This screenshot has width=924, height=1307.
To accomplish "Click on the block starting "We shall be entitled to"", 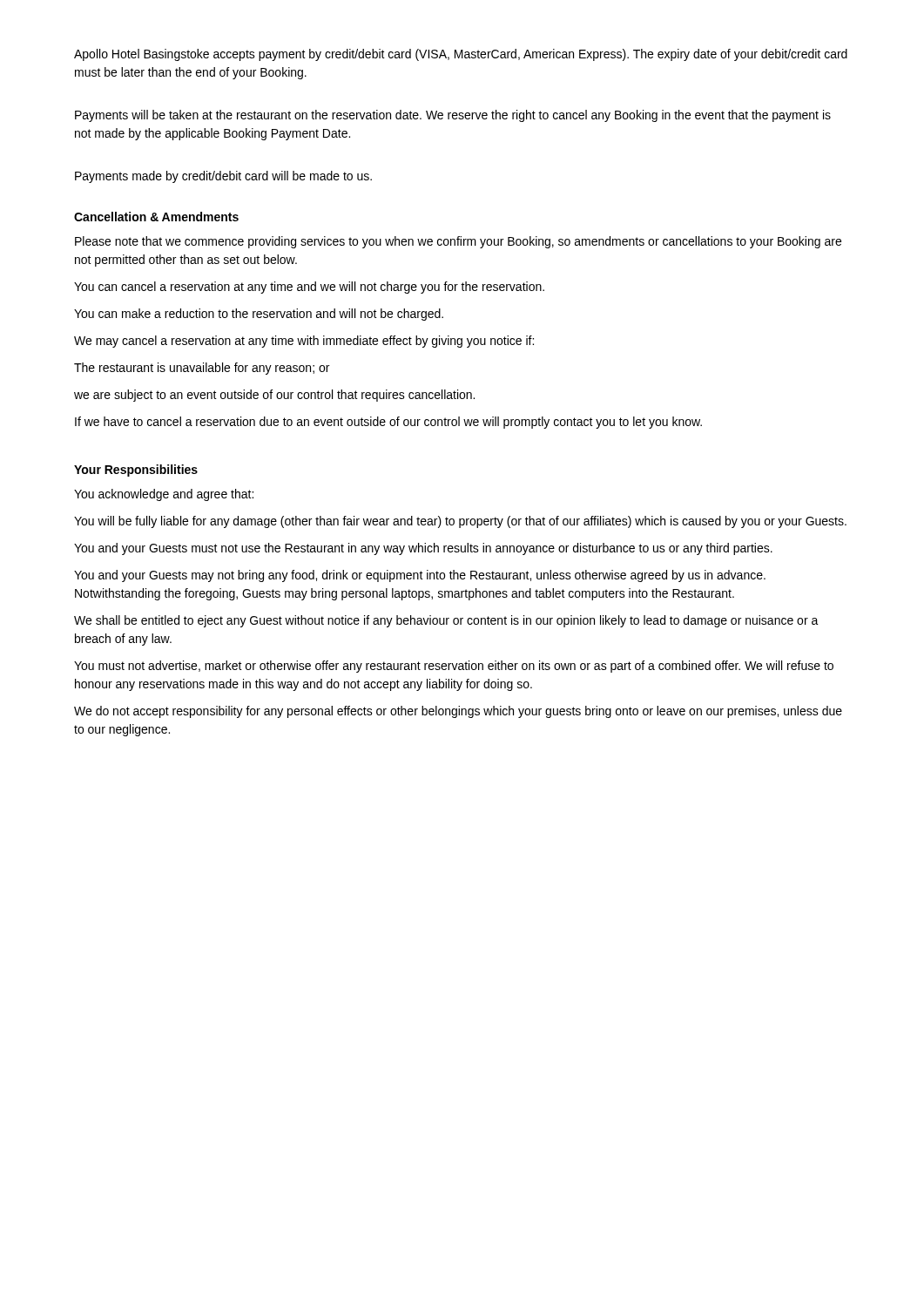I will coord(446,630).
